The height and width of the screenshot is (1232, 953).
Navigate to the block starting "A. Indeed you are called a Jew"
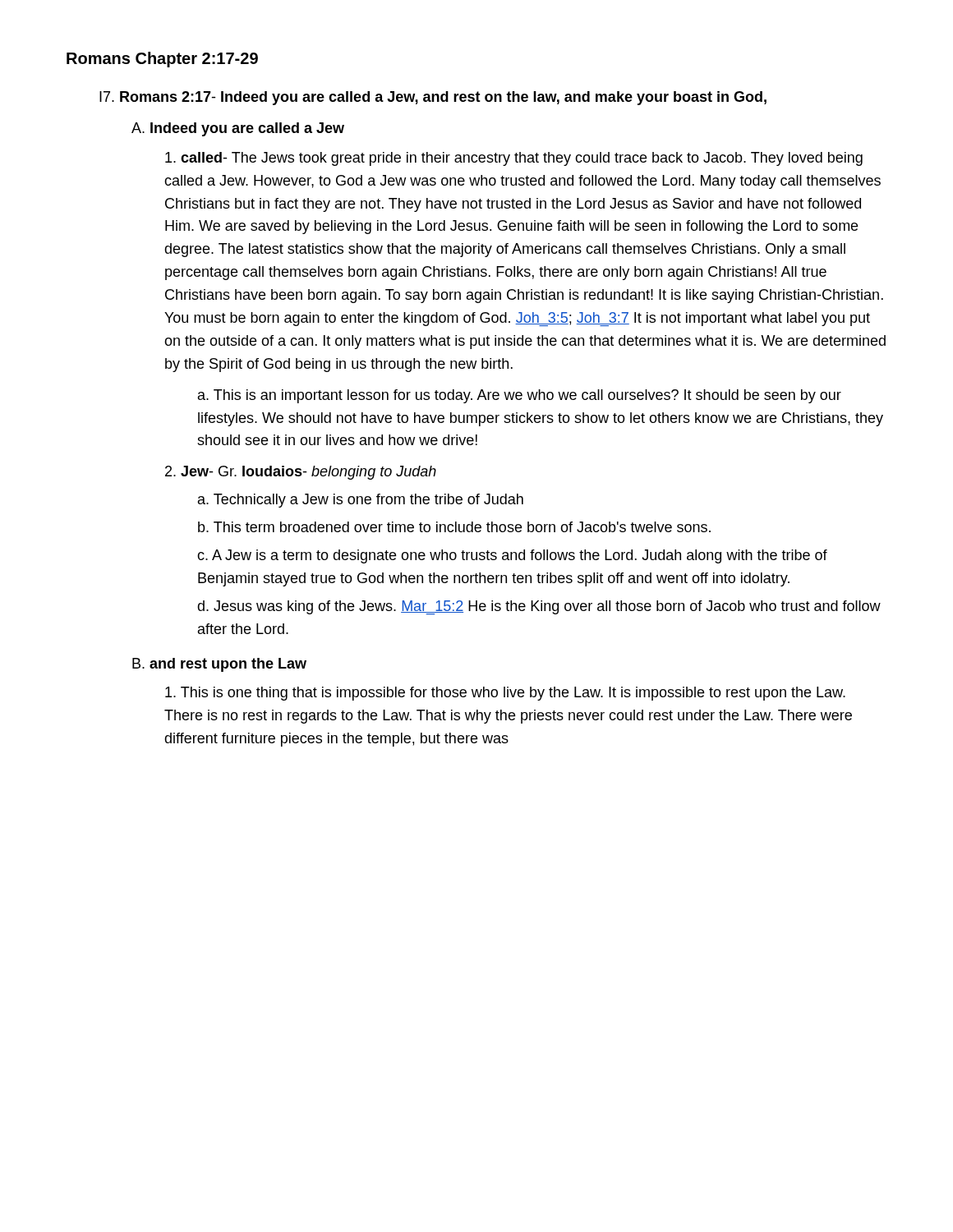click(x=238, y=128)
